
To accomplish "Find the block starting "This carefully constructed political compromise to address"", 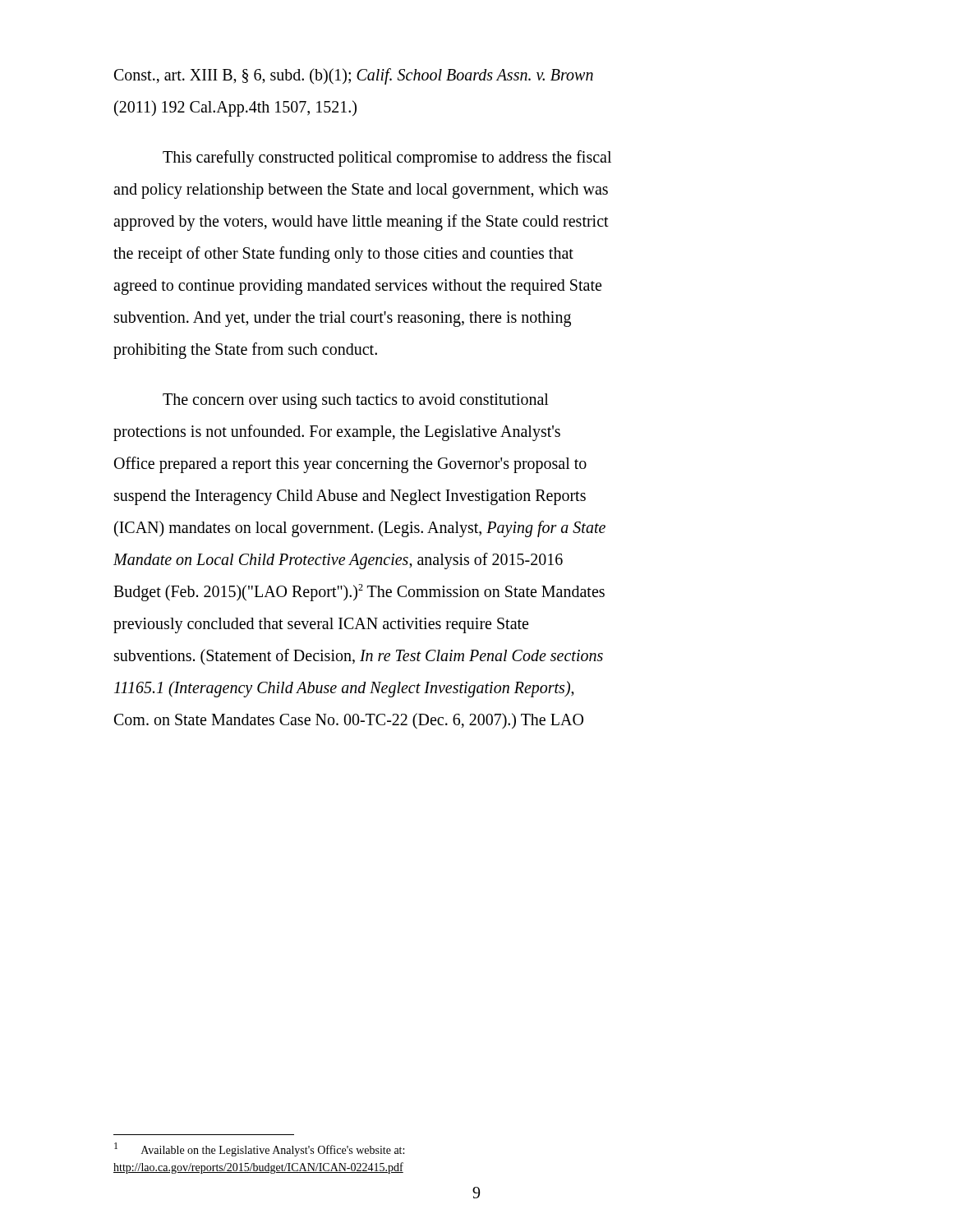I will (x=476, y=253).
